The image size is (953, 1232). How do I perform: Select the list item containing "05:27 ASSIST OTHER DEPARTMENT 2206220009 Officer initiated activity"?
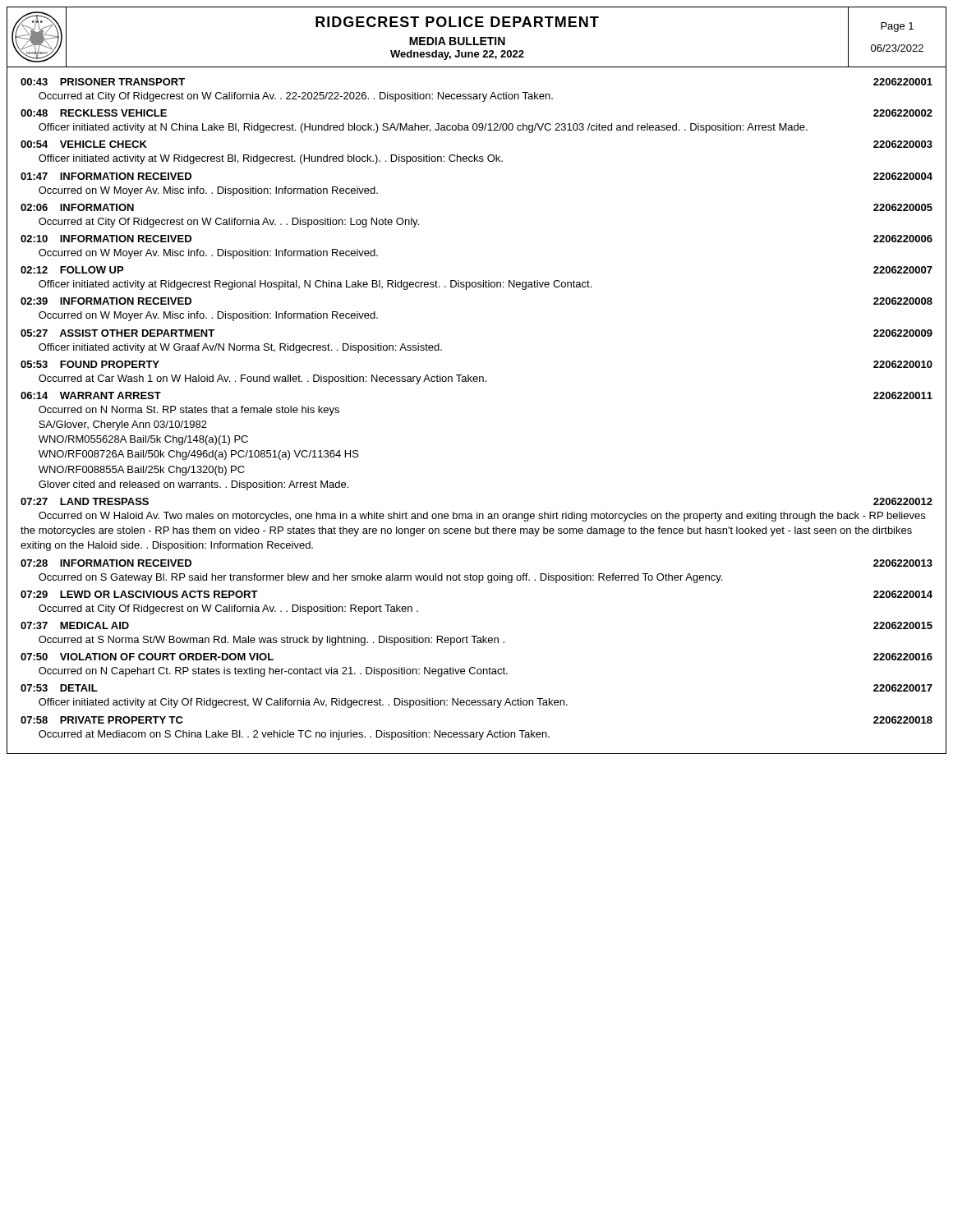[x=34, y=332]
